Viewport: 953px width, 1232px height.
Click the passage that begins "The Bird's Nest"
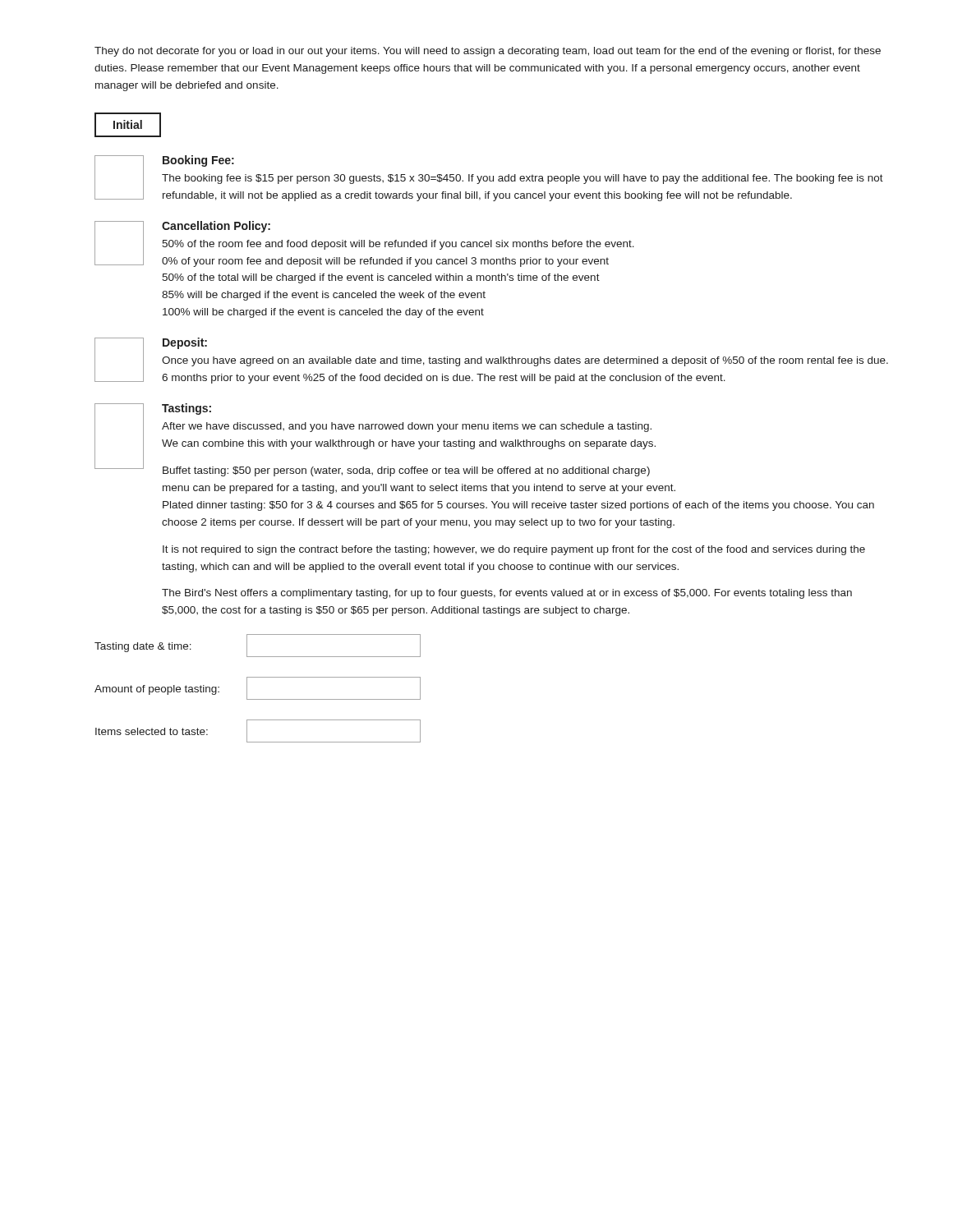(507, 602)
